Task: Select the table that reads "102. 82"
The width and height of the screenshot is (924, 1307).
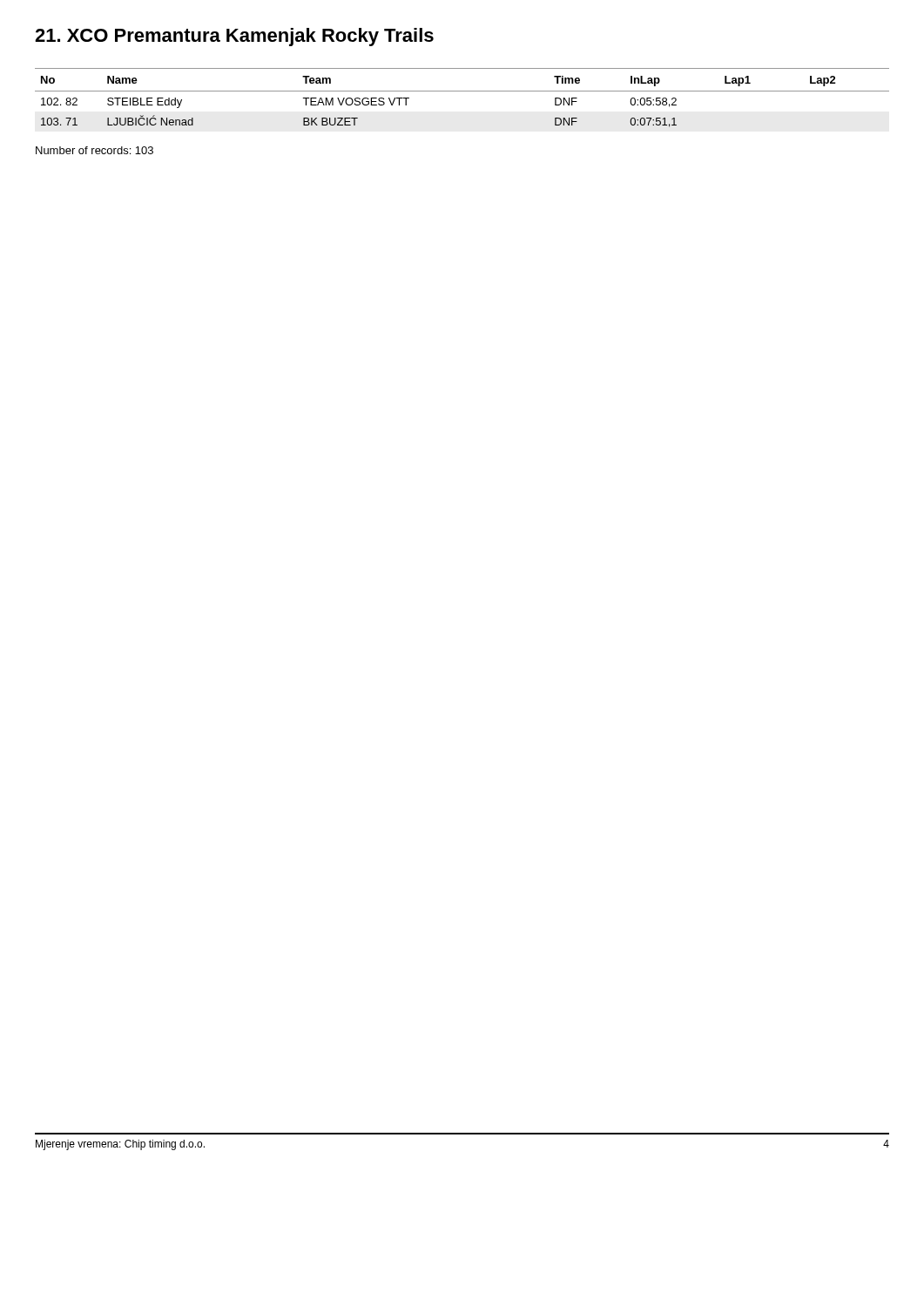Action: (462, 100)
